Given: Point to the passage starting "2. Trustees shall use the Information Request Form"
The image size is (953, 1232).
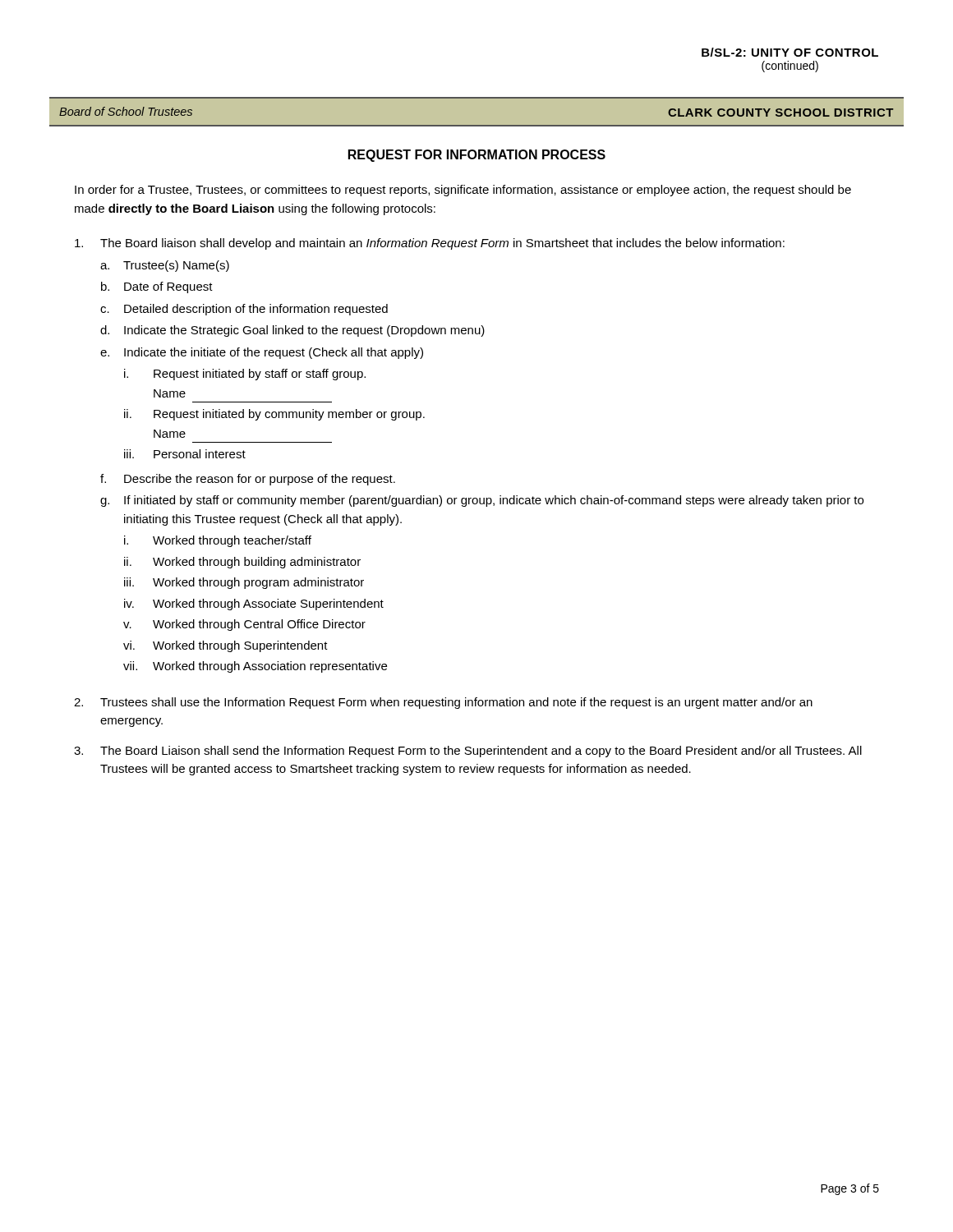Looking at the screenshot, I should coord(476,711).
